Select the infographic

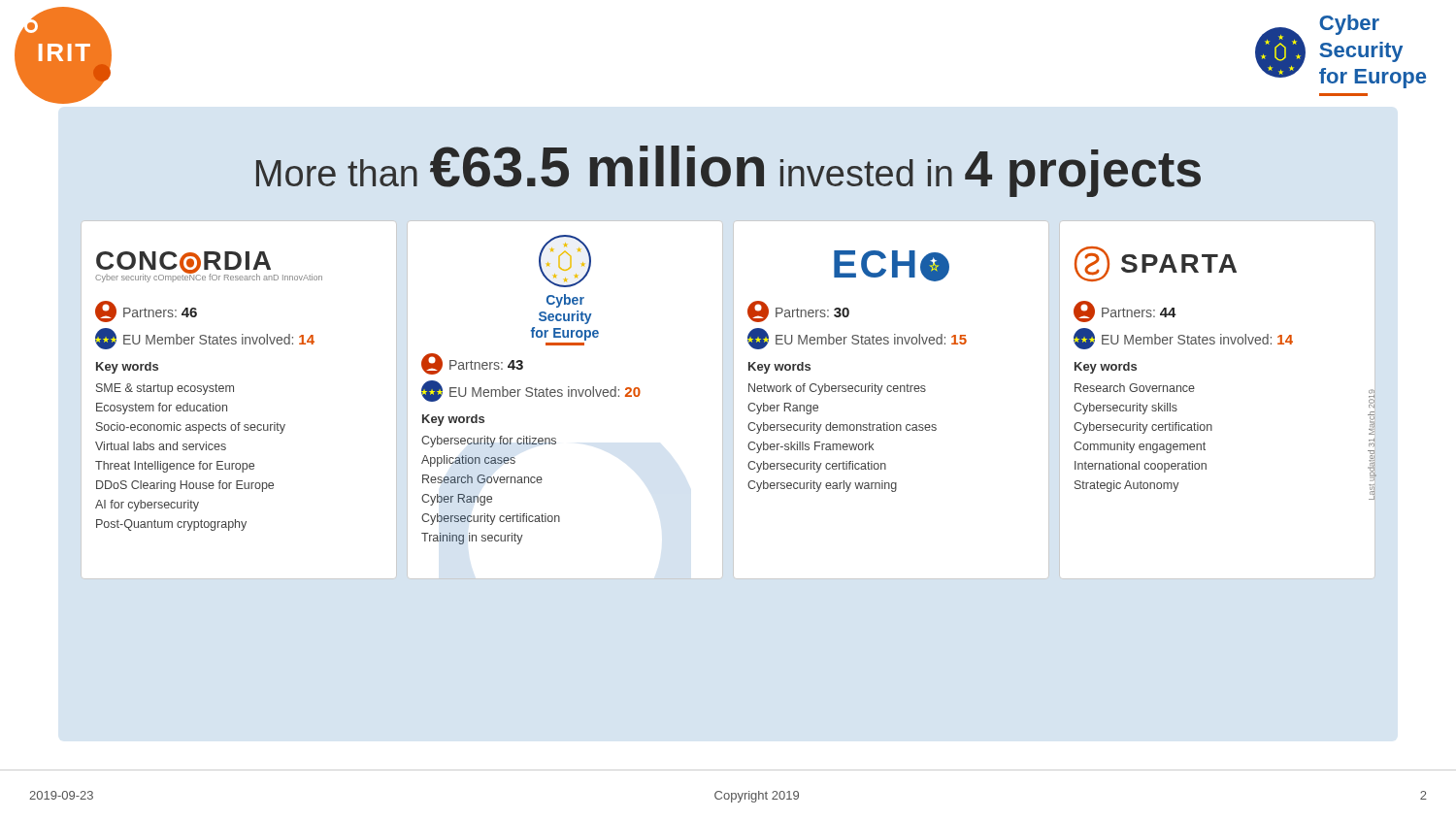pyautogui.click(x=728, y=400)
